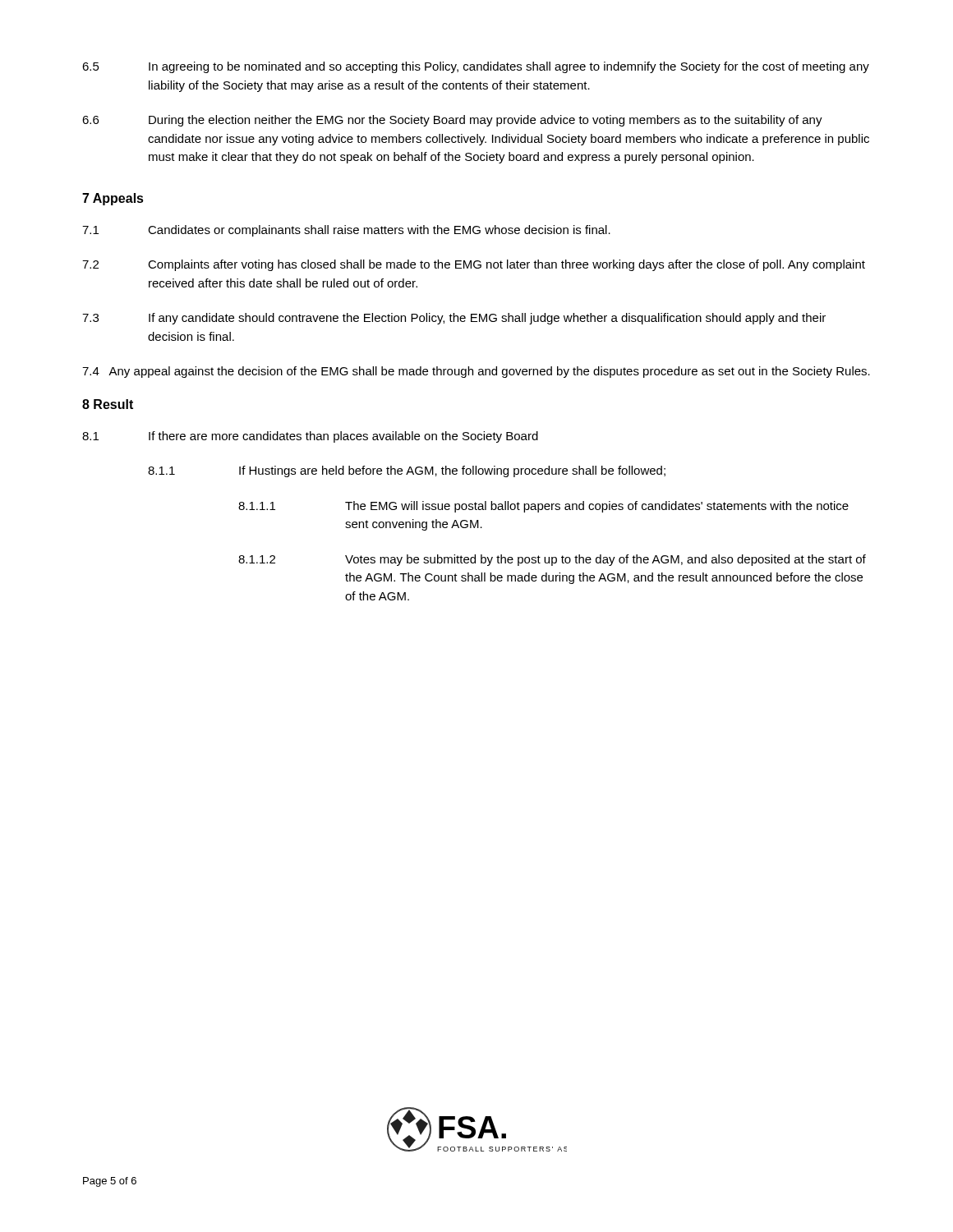The width and height of the screenshot is (953, 1232).
Task: Locate the list item containing "7.3 If any candidate should contravene the"
Action: point(476,327)
